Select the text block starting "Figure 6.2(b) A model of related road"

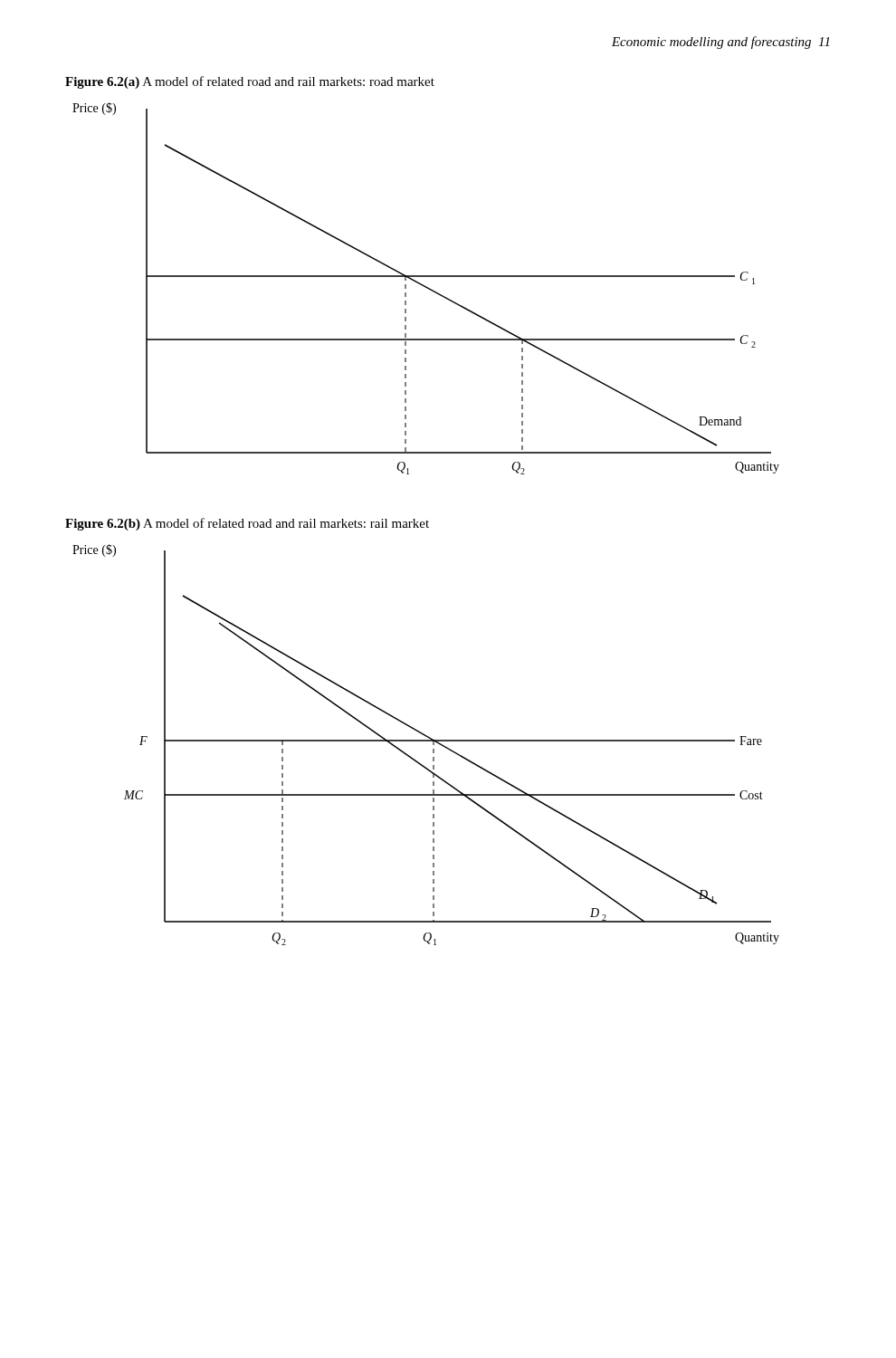pyautogui.click(x=247, y=523)
